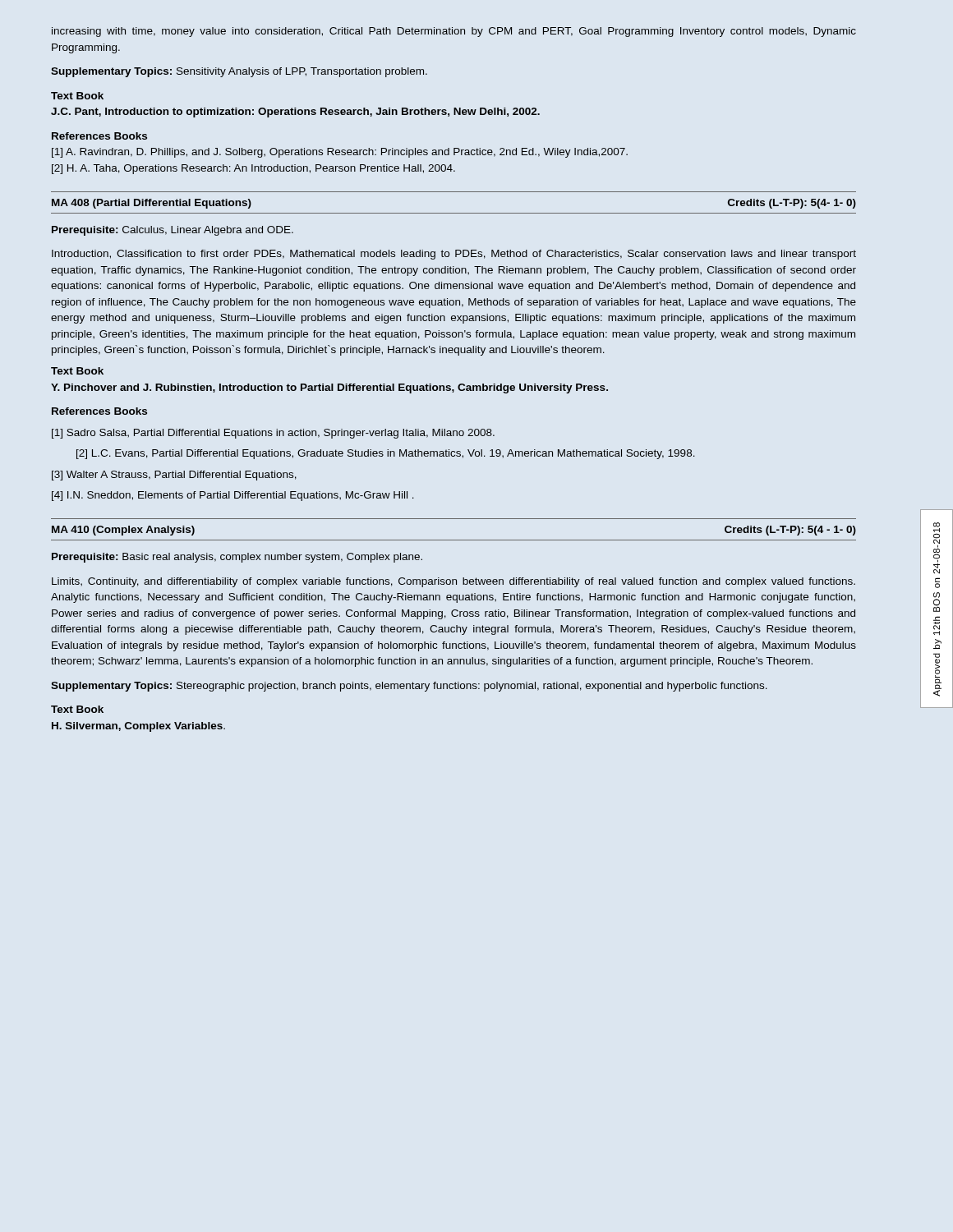Image resolution: width=953 pixels, height=1232 pixels.
Task: Locate the text block that says "Text Book Y. Pinchover and J. Rubinstien, Introduction"
Action: click(453, 379)
